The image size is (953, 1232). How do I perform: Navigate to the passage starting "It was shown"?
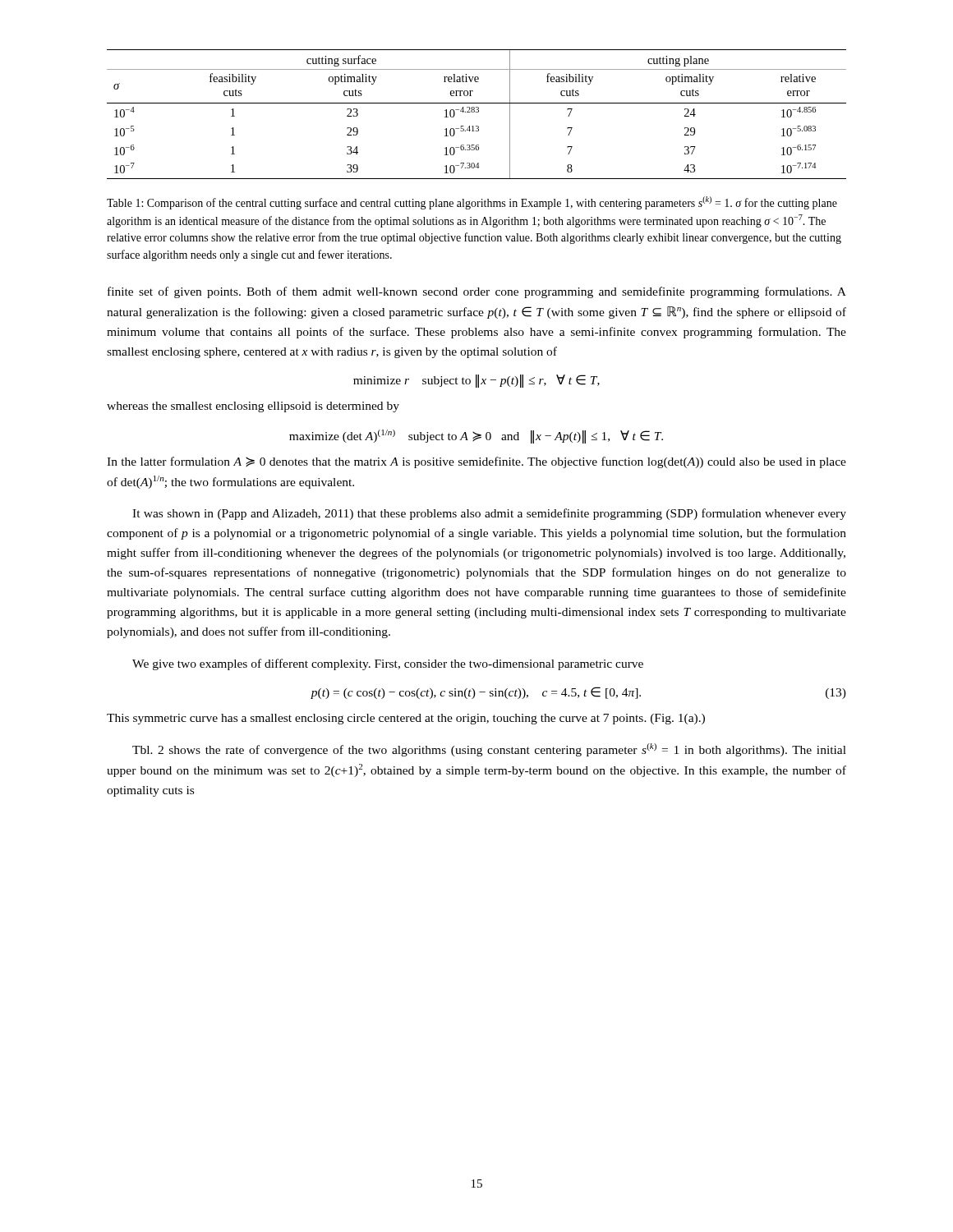pos(476,572)
